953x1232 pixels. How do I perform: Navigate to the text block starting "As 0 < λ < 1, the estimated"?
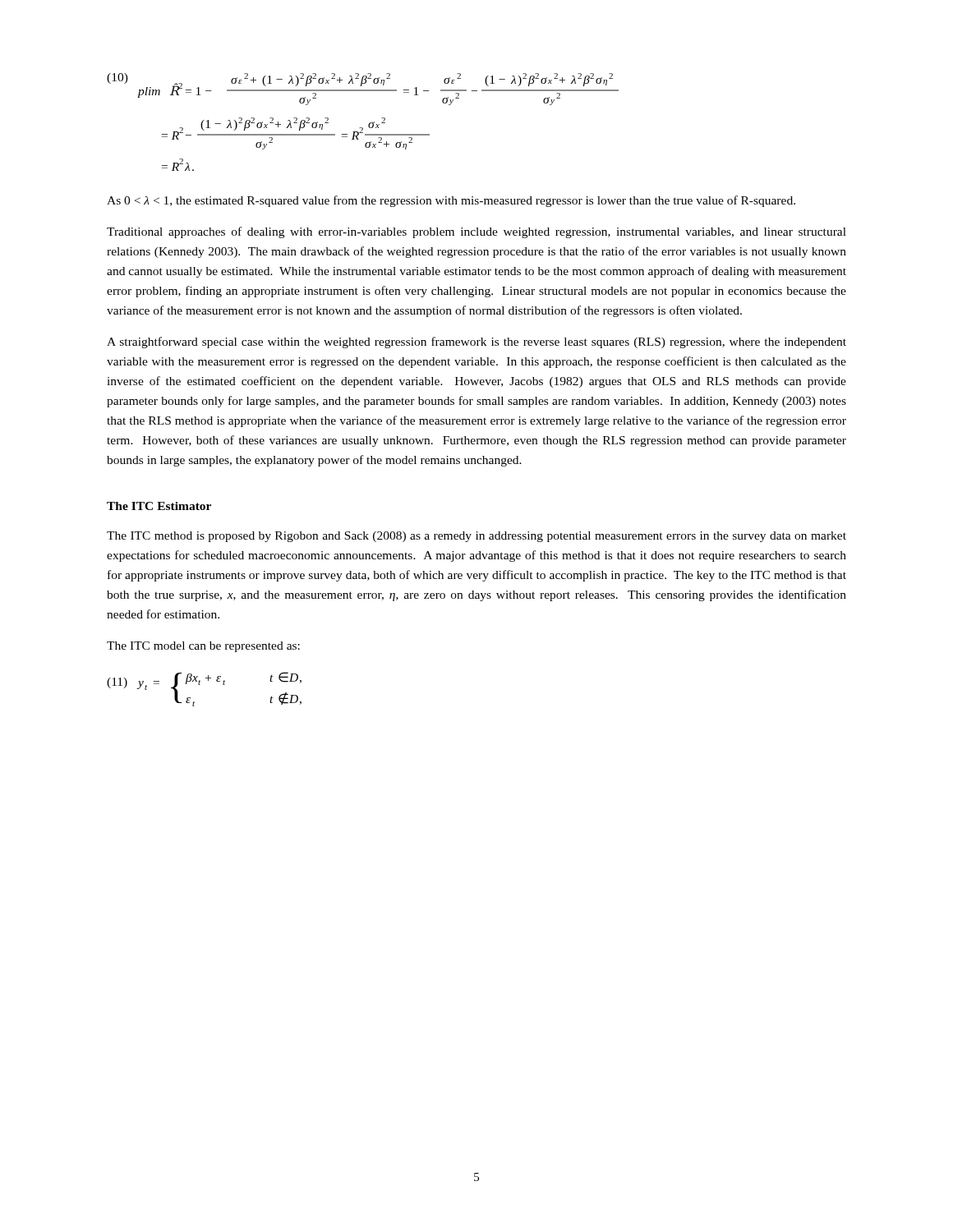451,200
